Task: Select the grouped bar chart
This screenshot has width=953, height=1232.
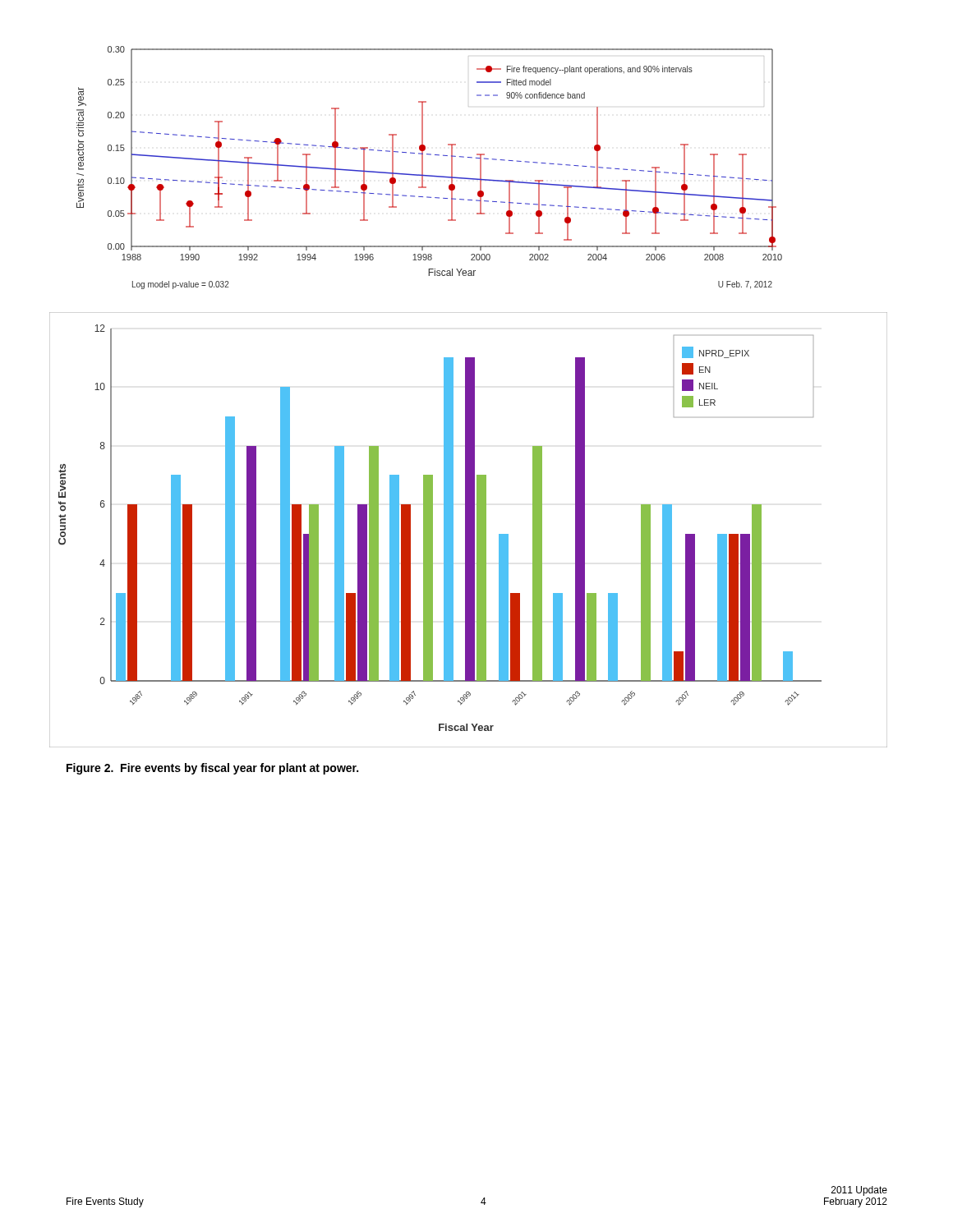Action: [x=468, y=530]
